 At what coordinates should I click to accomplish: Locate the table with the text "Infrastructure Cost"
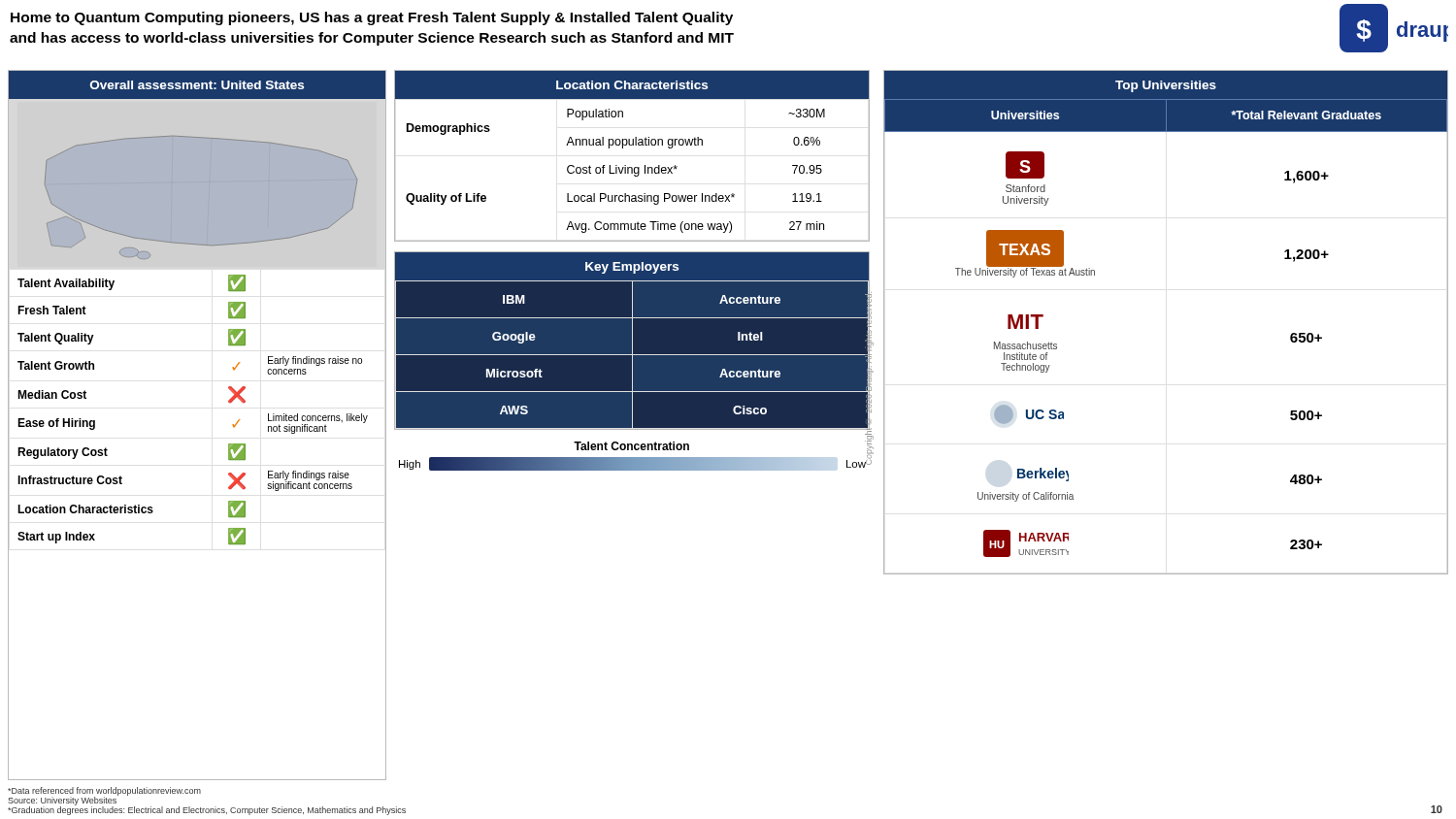pyautogui.click(x=197, y=410)
